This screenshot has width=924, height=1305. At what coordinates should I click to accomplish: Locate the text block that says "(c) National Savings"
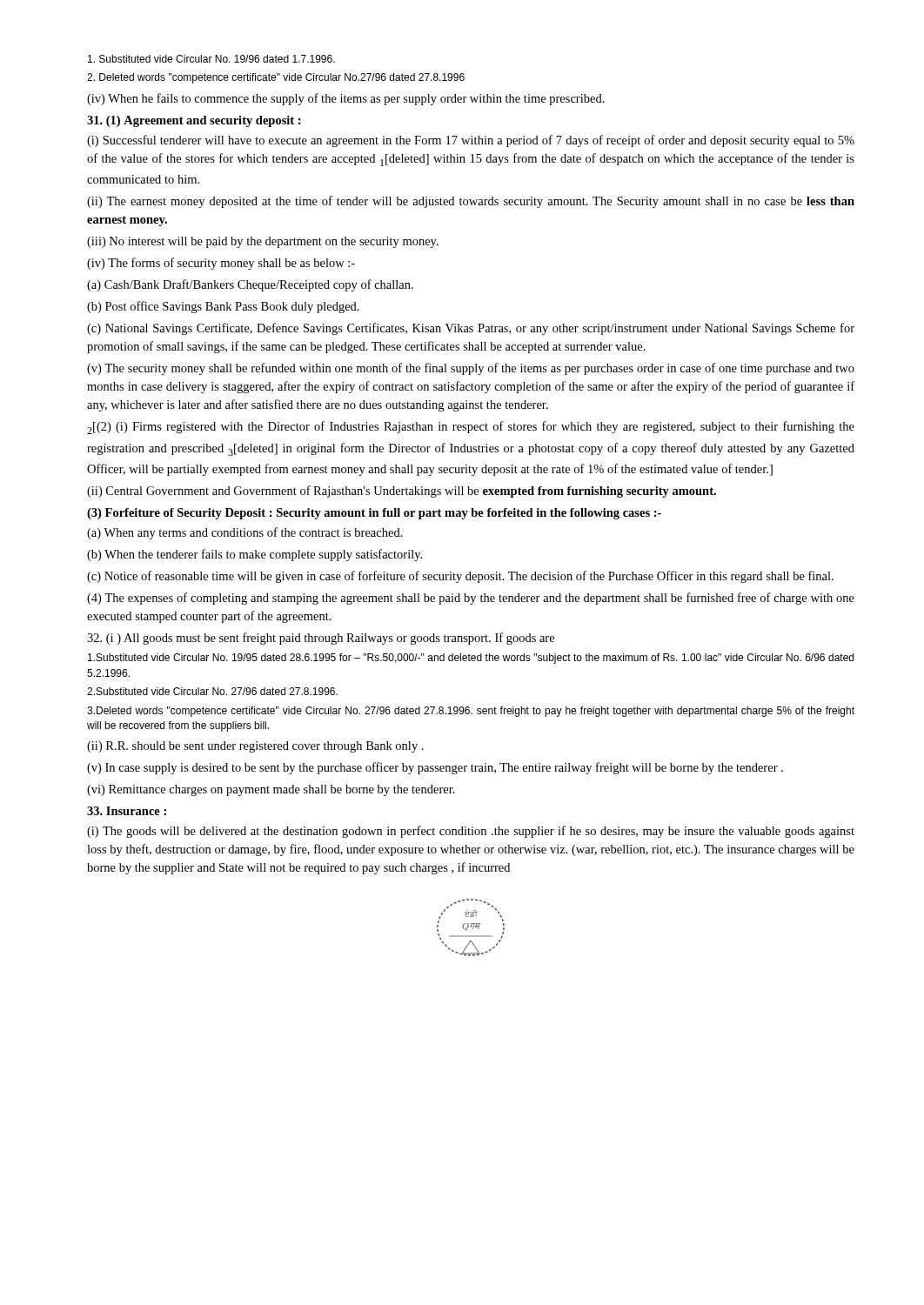point(471,337)
